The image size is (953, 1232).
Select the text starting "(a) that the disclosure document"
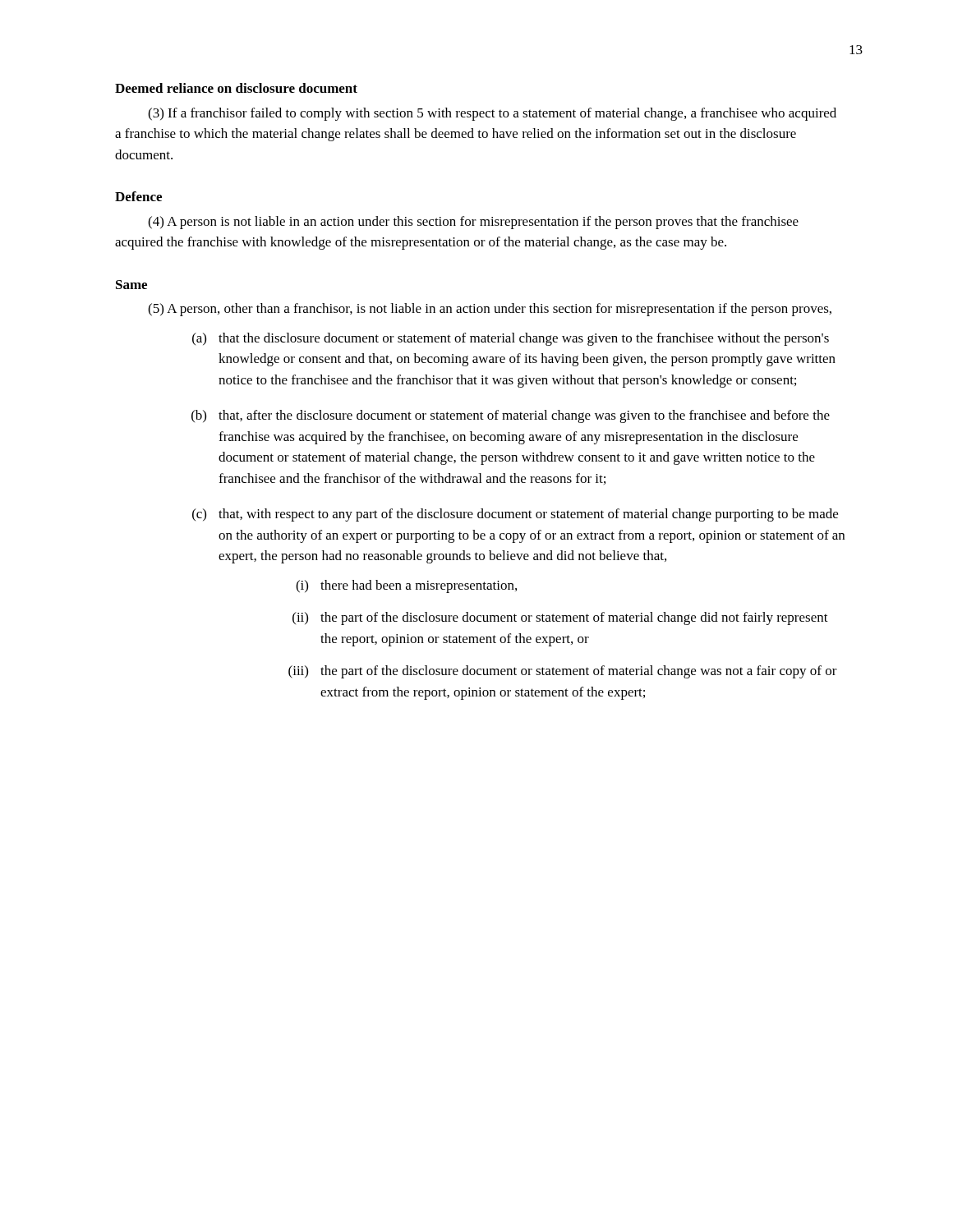point(504,359)
